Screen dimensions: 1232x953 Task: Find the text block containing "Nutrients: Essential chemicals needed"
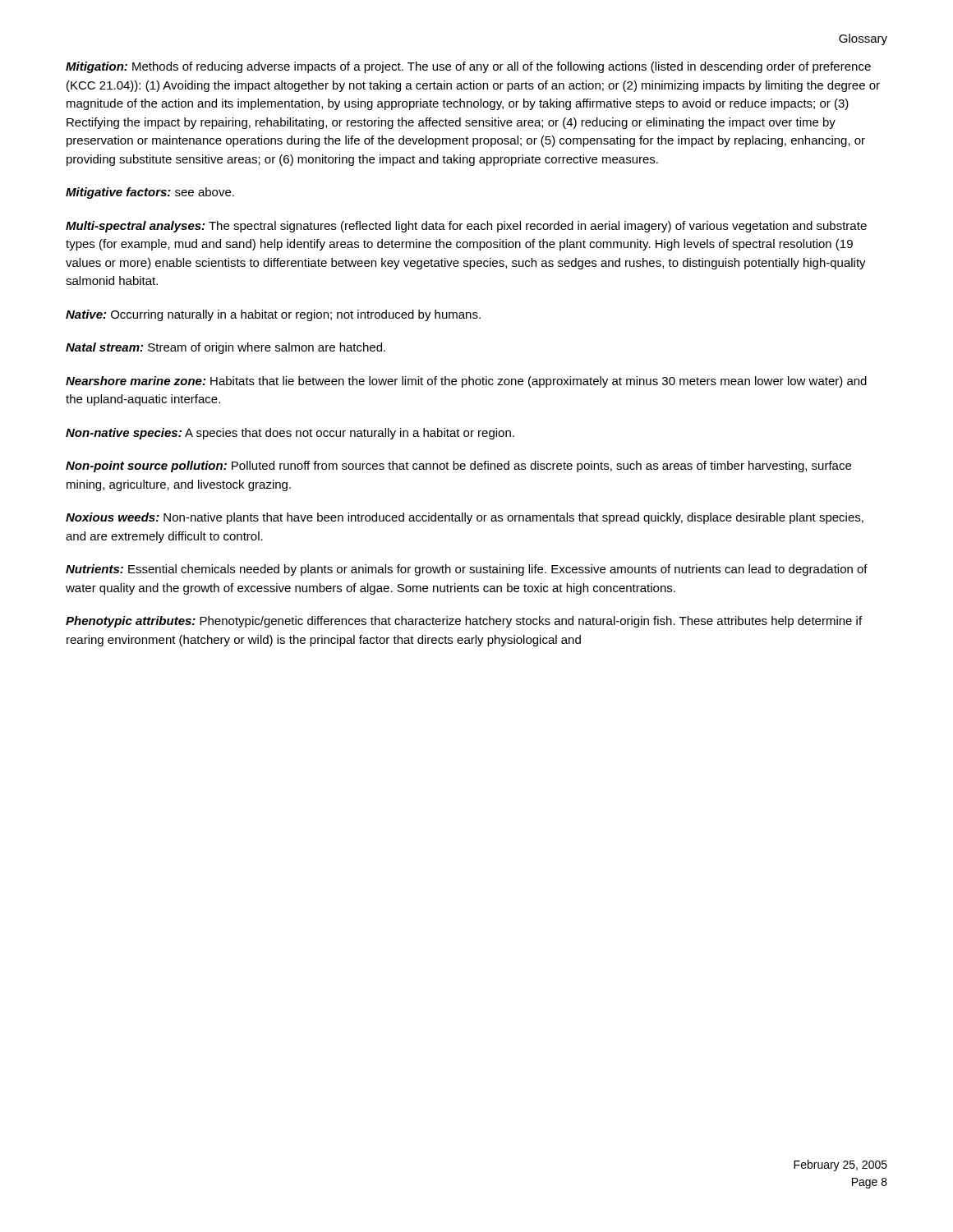point(466,578)
